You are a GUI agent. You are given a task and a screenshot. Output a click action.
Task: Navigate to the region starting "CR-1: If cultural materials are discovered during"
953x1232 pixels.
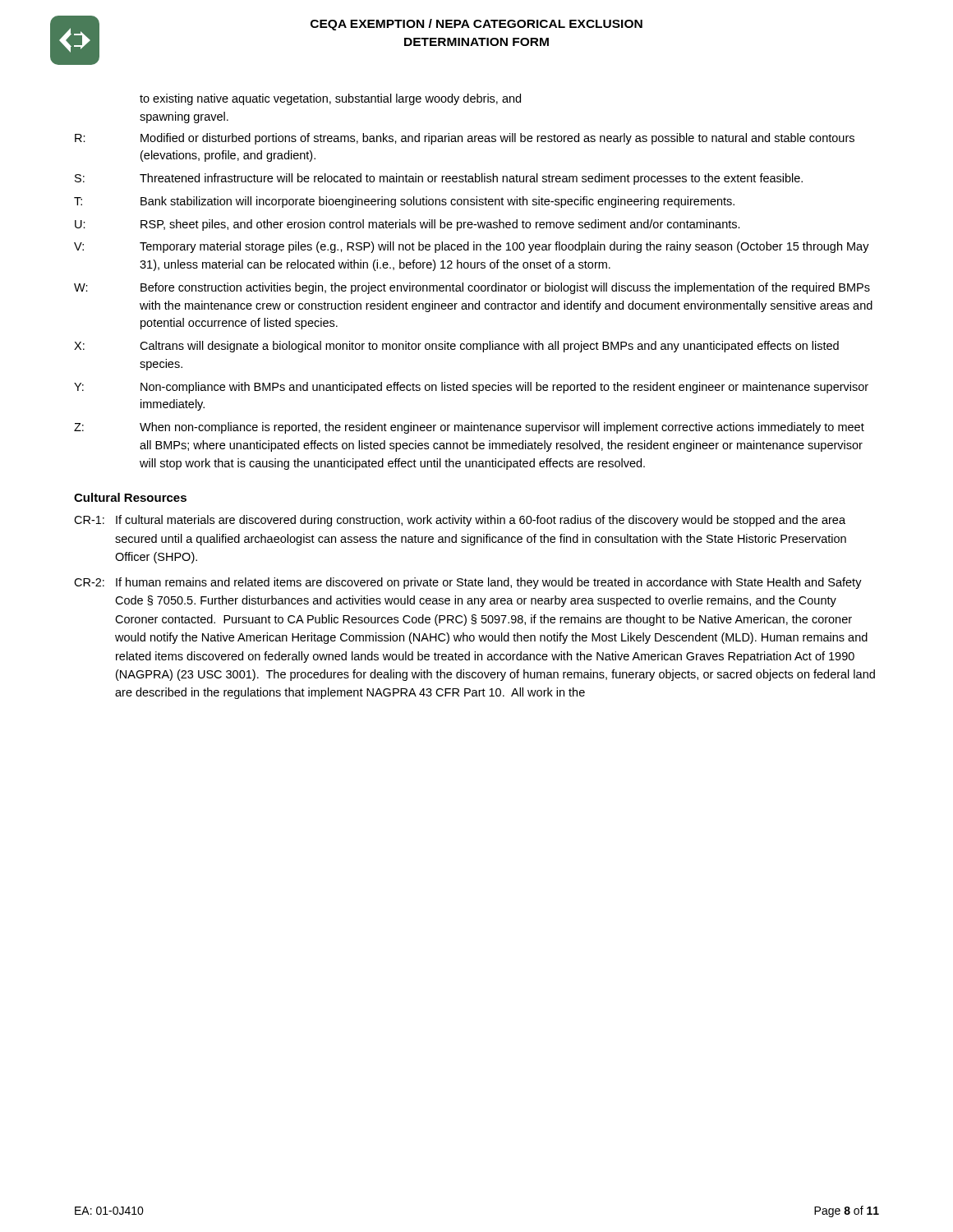[476, 539]
